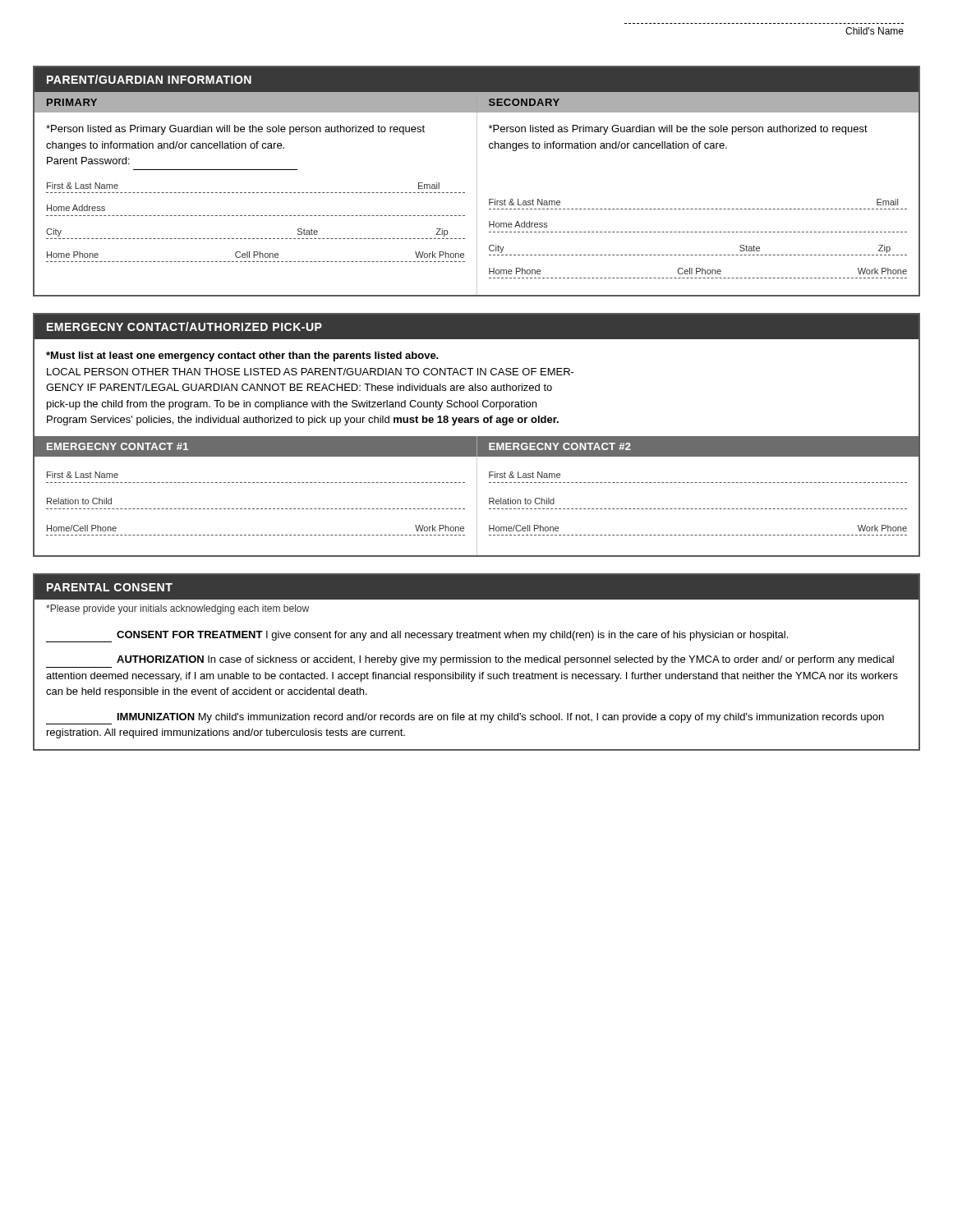Select the text block starting "Child's Name"
Image resolution: width=953 pixels, height=1232 pixels.
[x=764, y=30]
